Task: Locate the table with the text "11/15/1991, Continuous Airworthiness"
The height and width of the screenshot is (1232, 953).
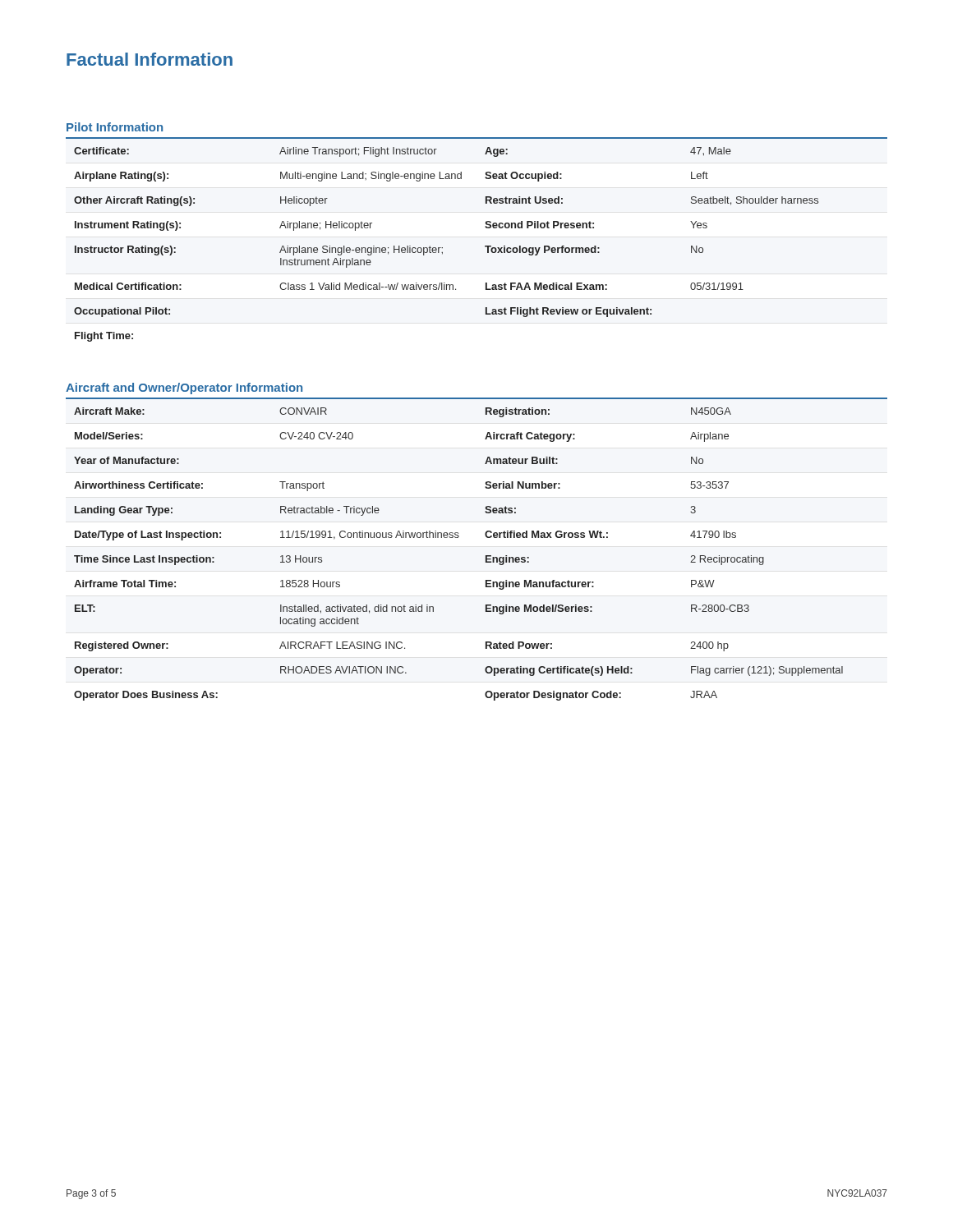Action: (476, 553)
